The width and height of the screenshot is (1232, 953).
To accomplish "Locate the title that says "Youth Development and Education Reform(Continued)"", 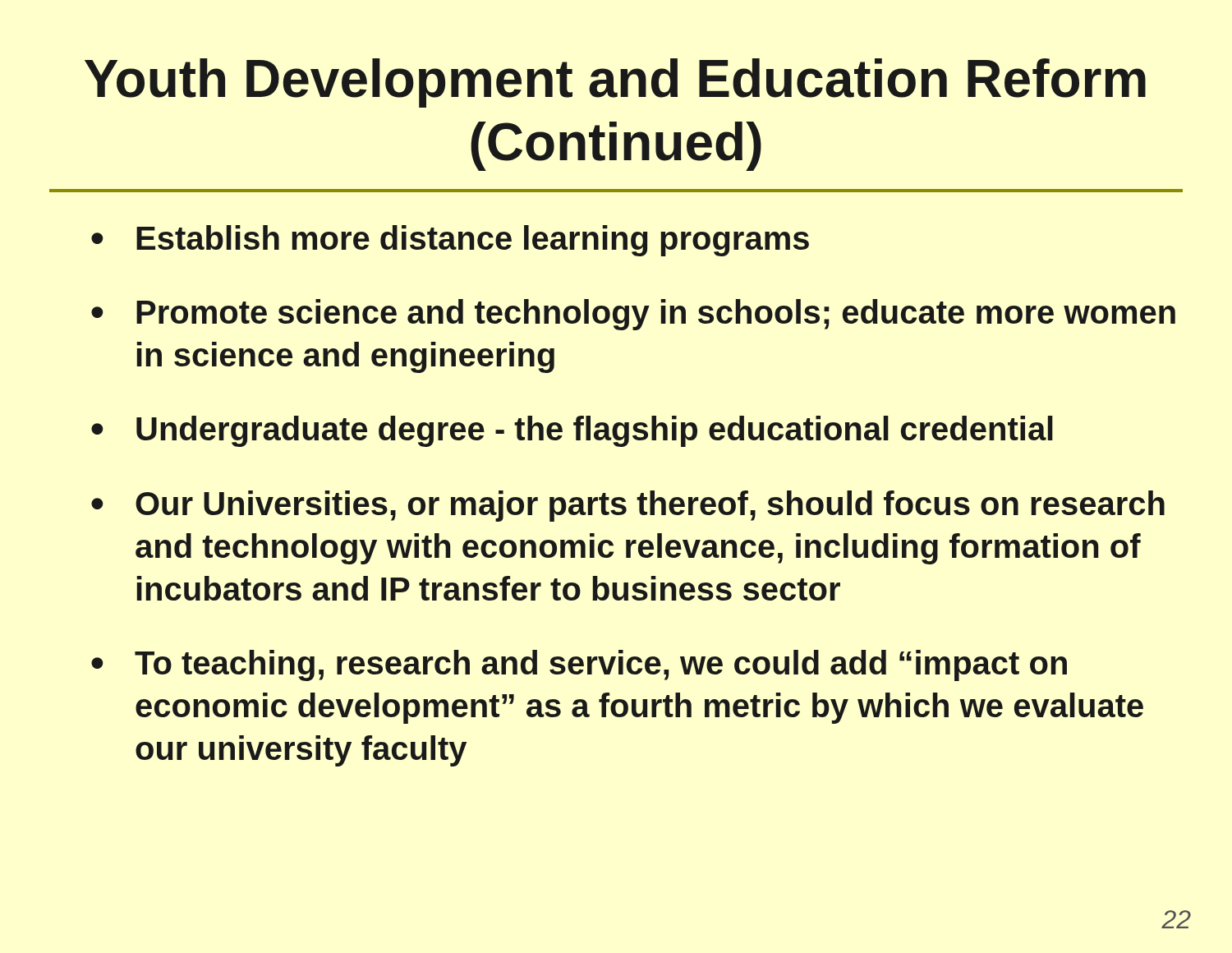I will [x=616, y=111].
